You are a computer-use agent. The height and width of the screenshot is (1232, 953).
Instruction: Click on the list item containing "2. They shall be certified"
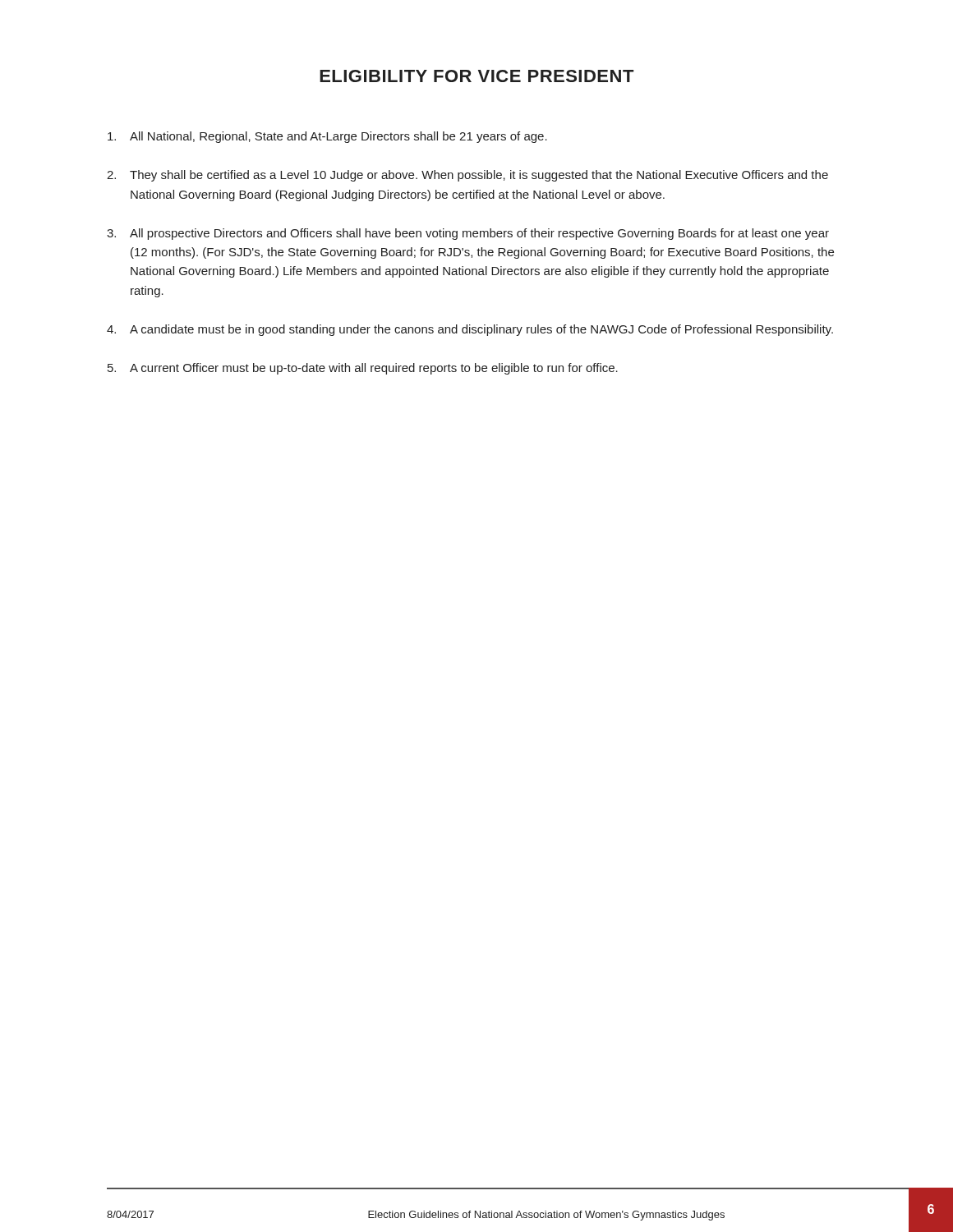pyautogui.click(x=476, y=184)
